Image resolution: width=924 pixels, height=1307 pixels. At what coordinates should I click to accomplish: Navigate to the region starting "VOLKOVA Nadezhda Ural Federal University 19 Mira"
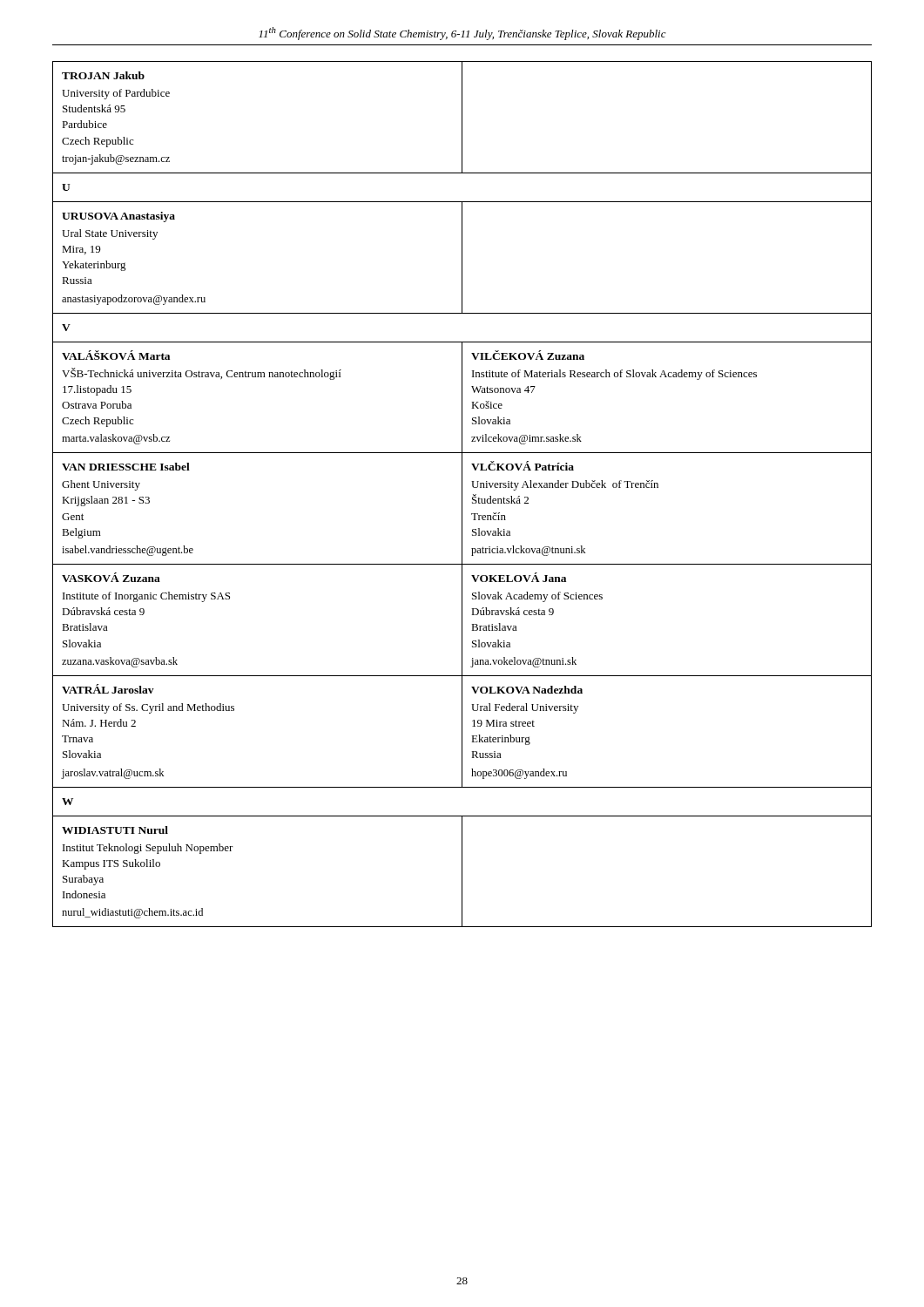click(527, 690)
